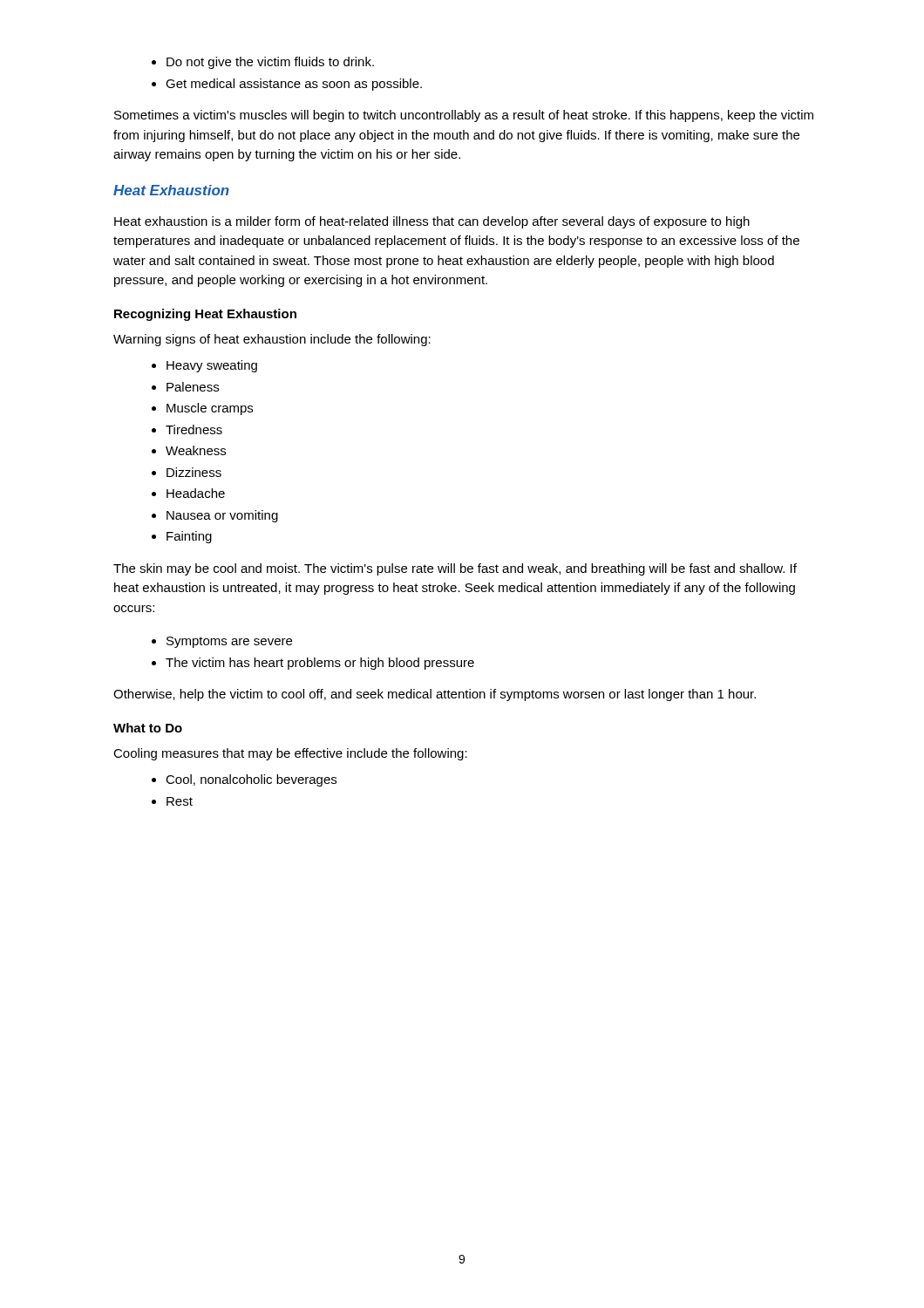
Task: Locate the text starting "Get medical assistance as soon as possible."
Action: pos(287,85)
